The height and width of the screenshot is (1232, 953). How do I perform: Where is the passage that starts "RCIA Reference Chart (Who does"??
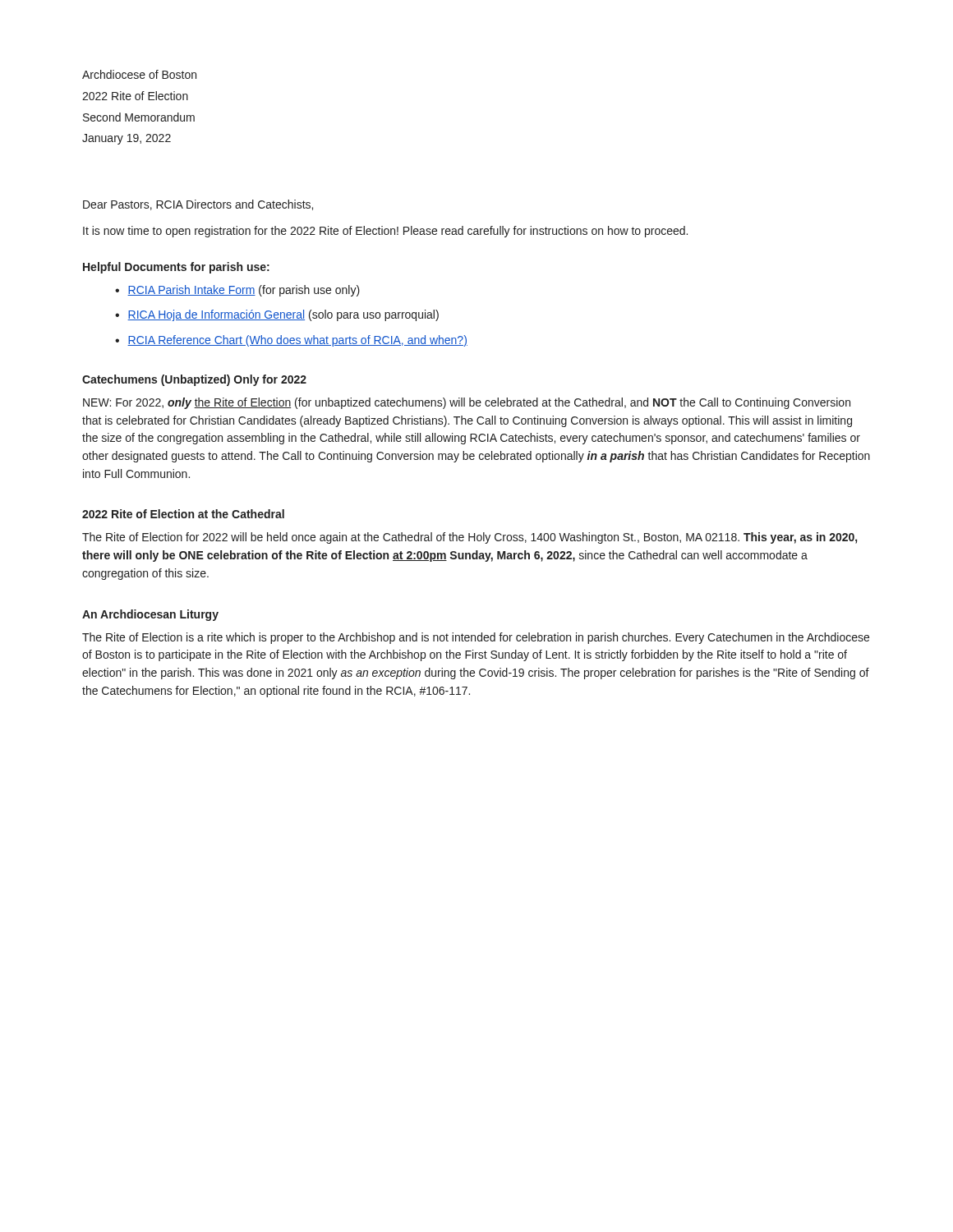(298, 340)
